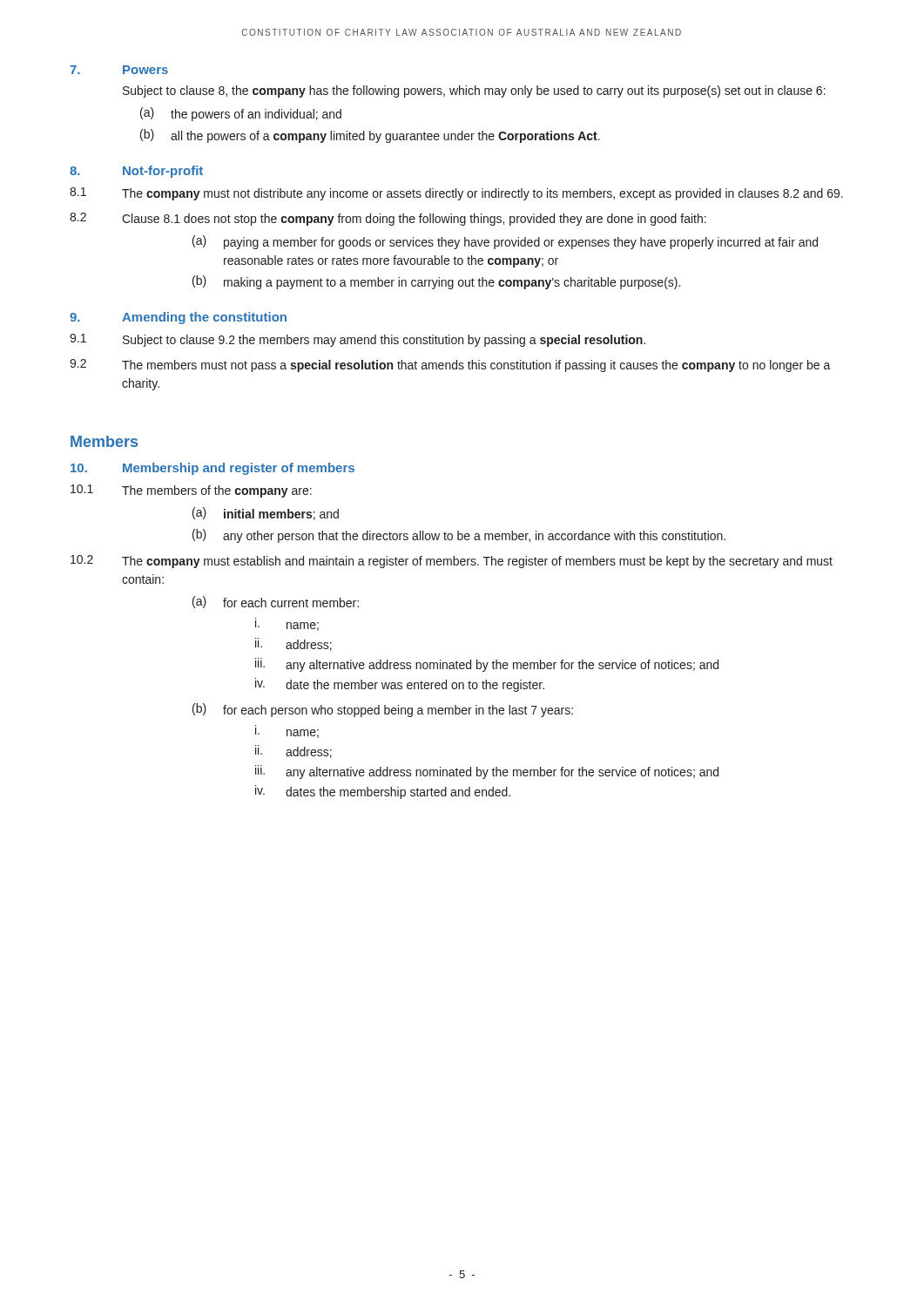924x1307 pixels.
Task: Where does it say "7. Powers"?
Action: [119, 69]
